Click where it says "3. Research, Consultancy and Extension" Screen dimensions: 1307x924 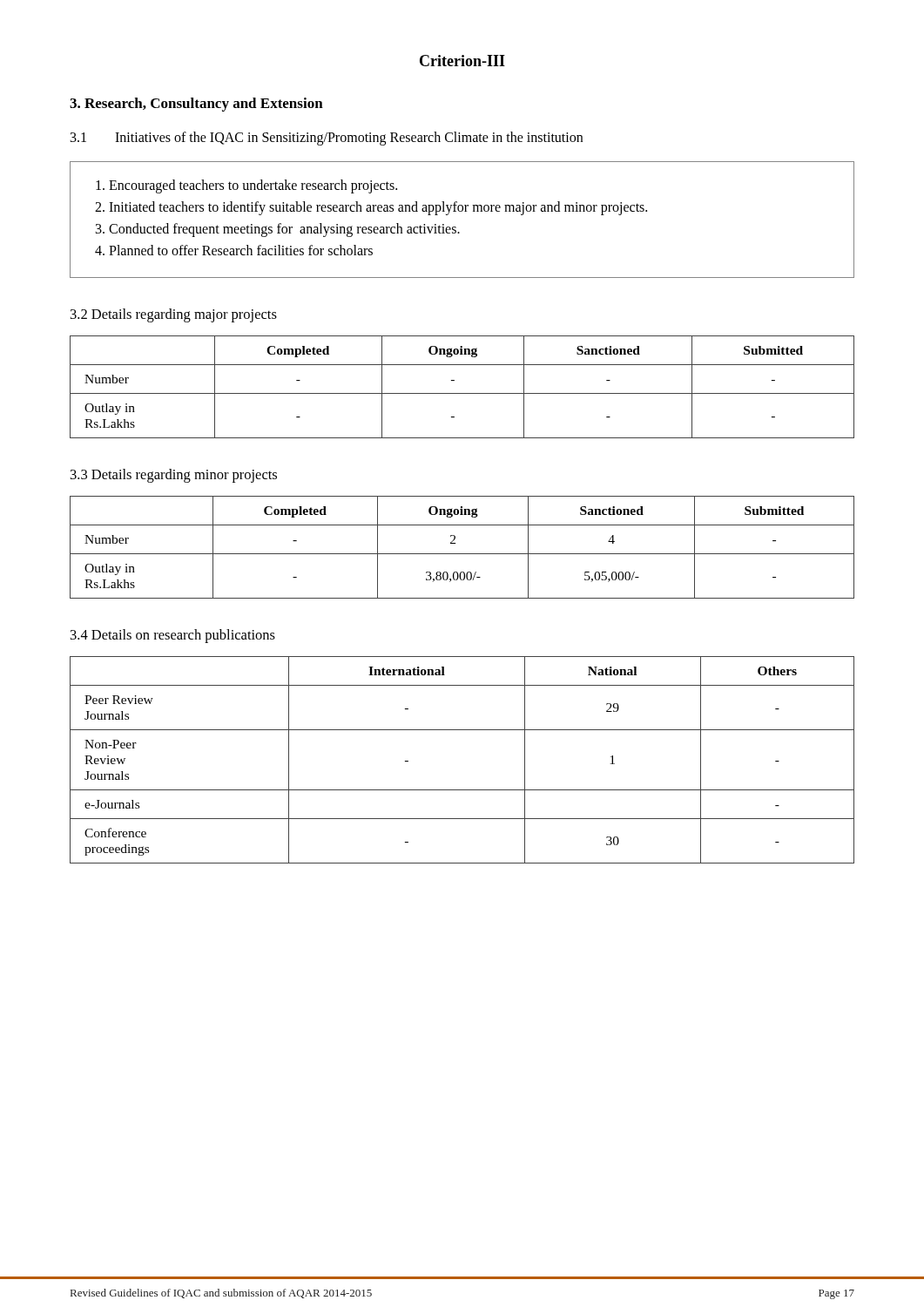(196, 103)
